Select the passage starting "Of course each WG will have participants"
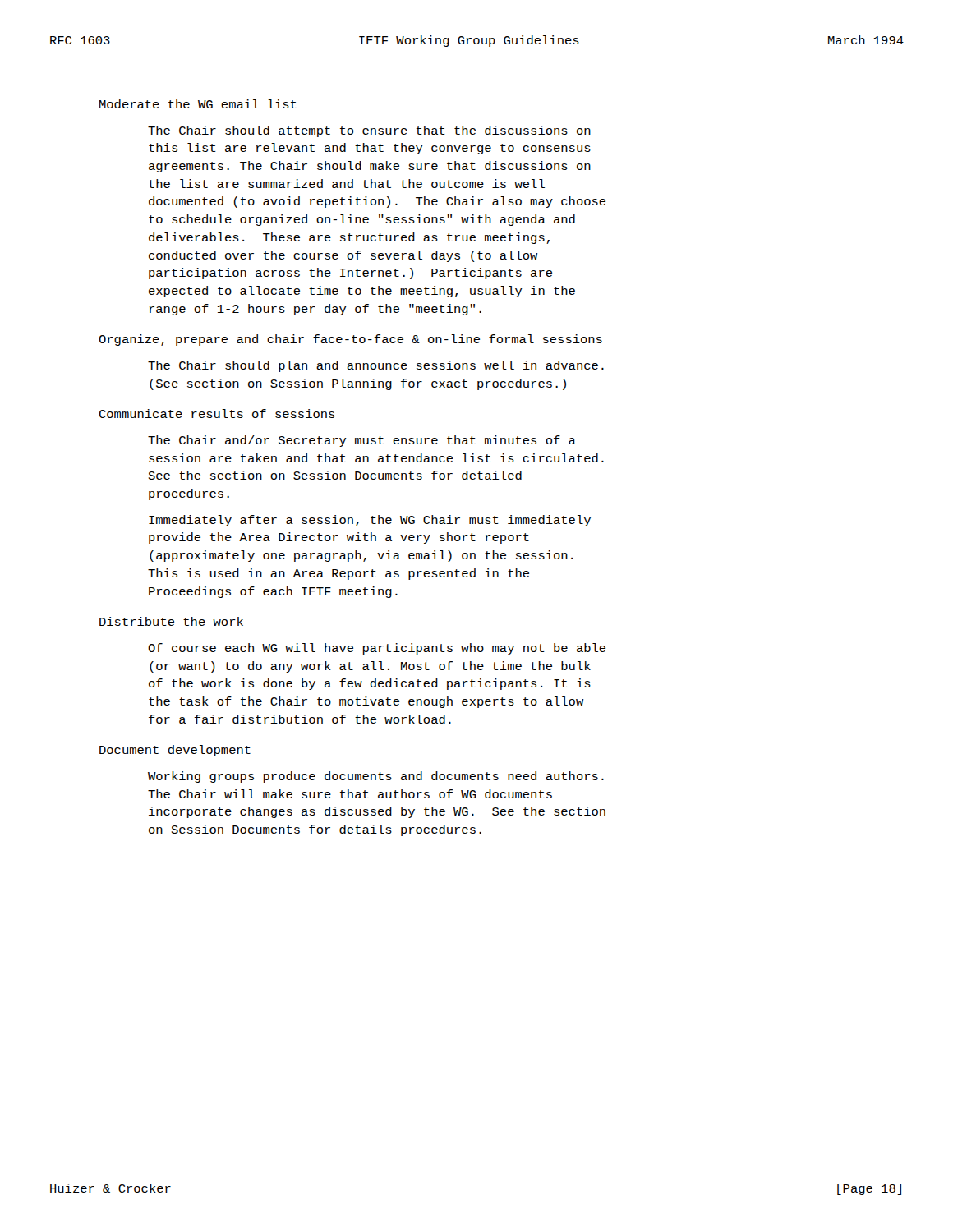 pyautogui.click(x=377, y=684)
